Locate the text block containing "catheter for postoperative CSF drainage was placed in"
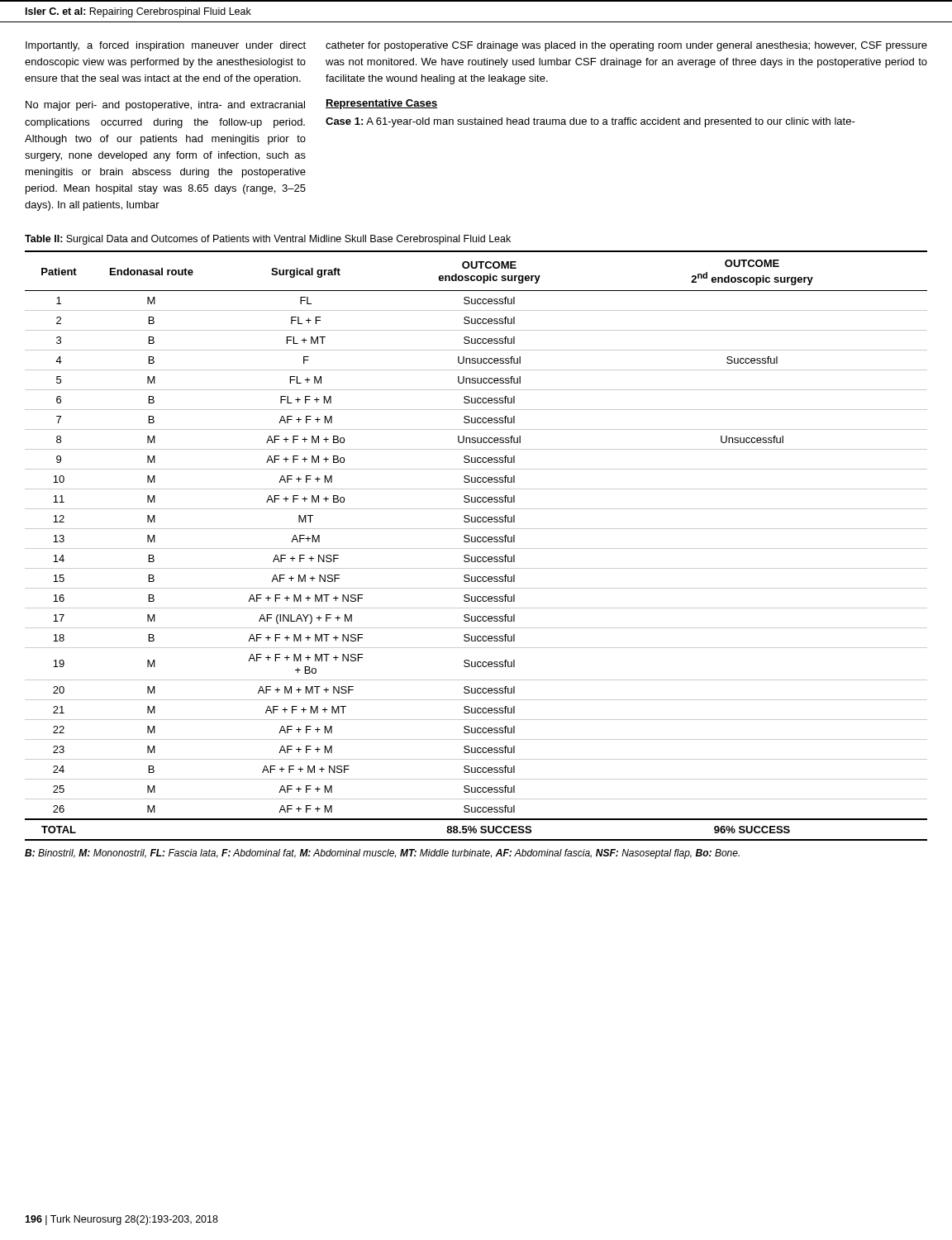Viewport: 952px width, 1240px height. point(626,62)
